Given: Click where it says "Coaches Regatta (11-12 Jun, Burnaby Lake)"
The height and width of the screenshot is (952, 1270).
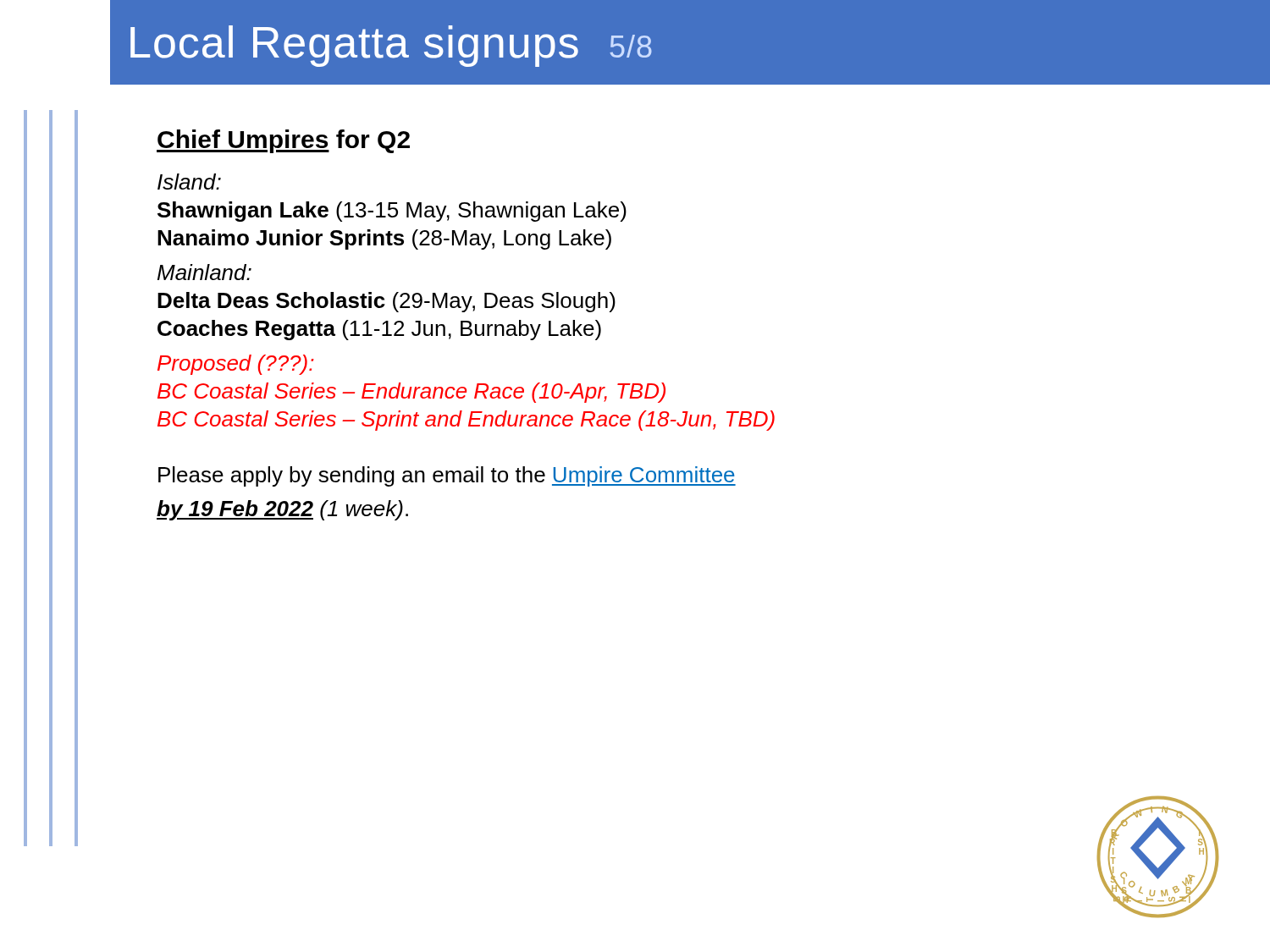Looking at the screenshot, I should (x=379, y=328).
